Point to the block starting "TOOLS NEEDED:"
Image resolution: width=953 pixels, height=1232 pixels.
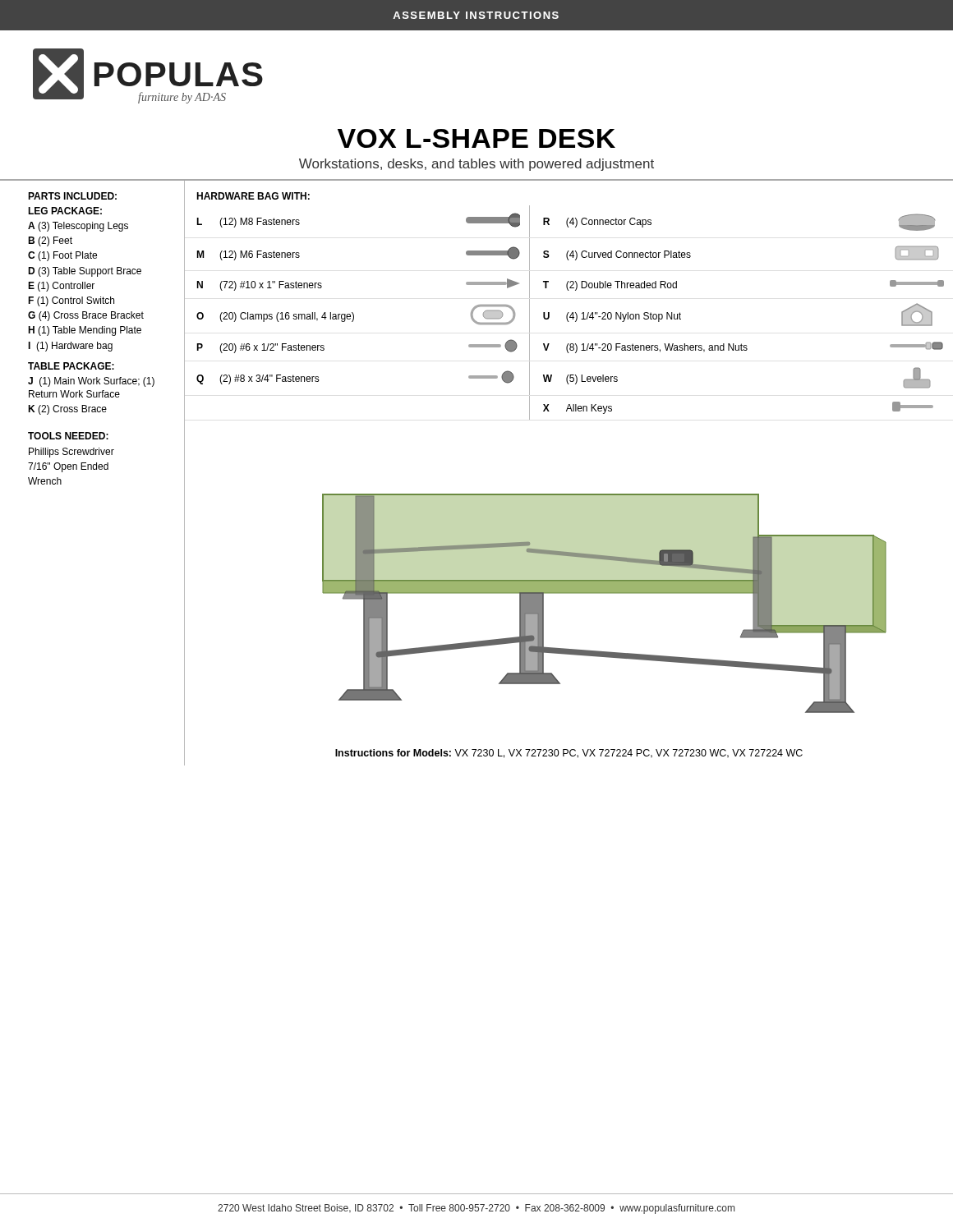[68, 436]
